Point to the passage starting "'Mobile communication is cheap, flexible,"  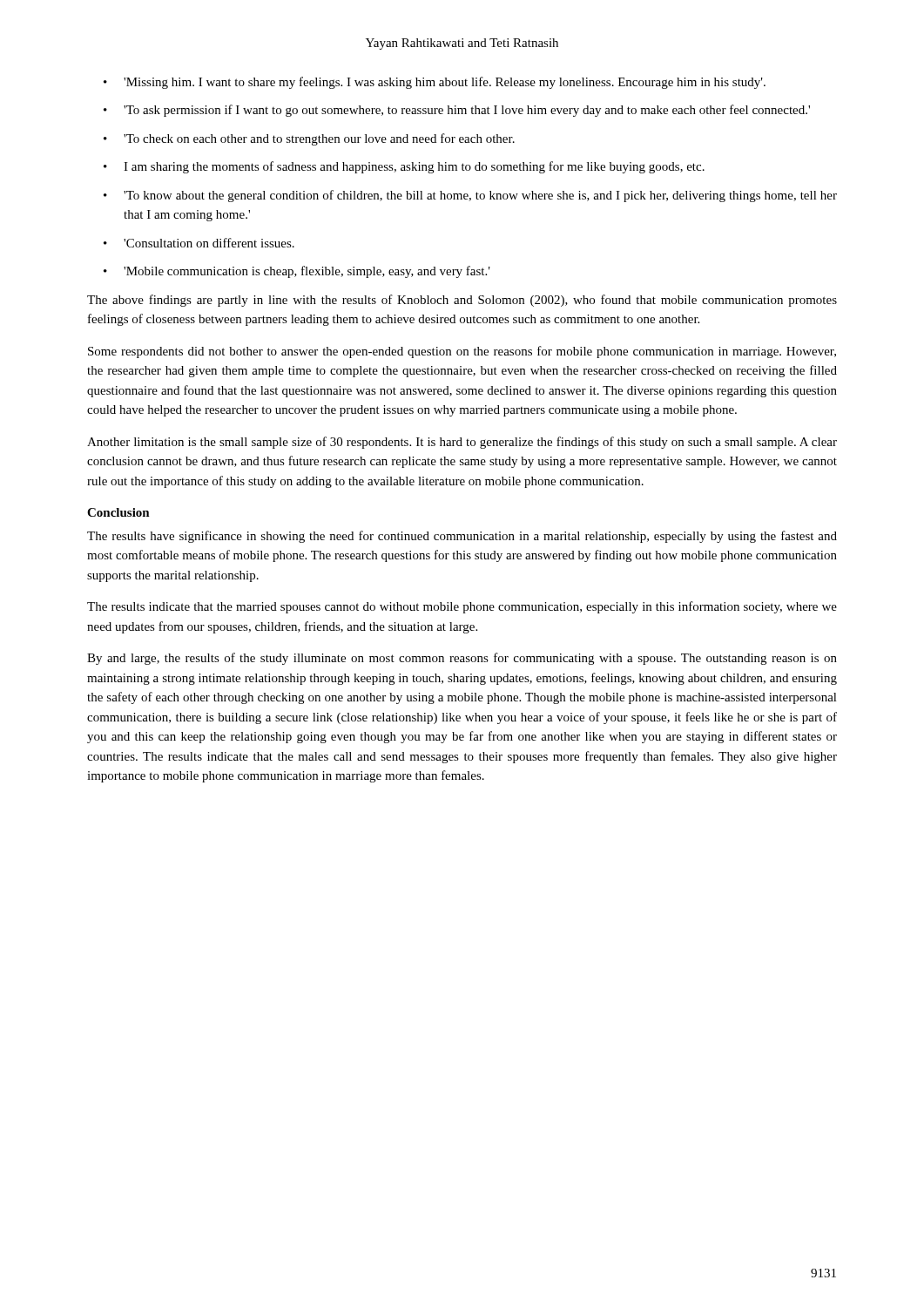[x=307, y=271]
